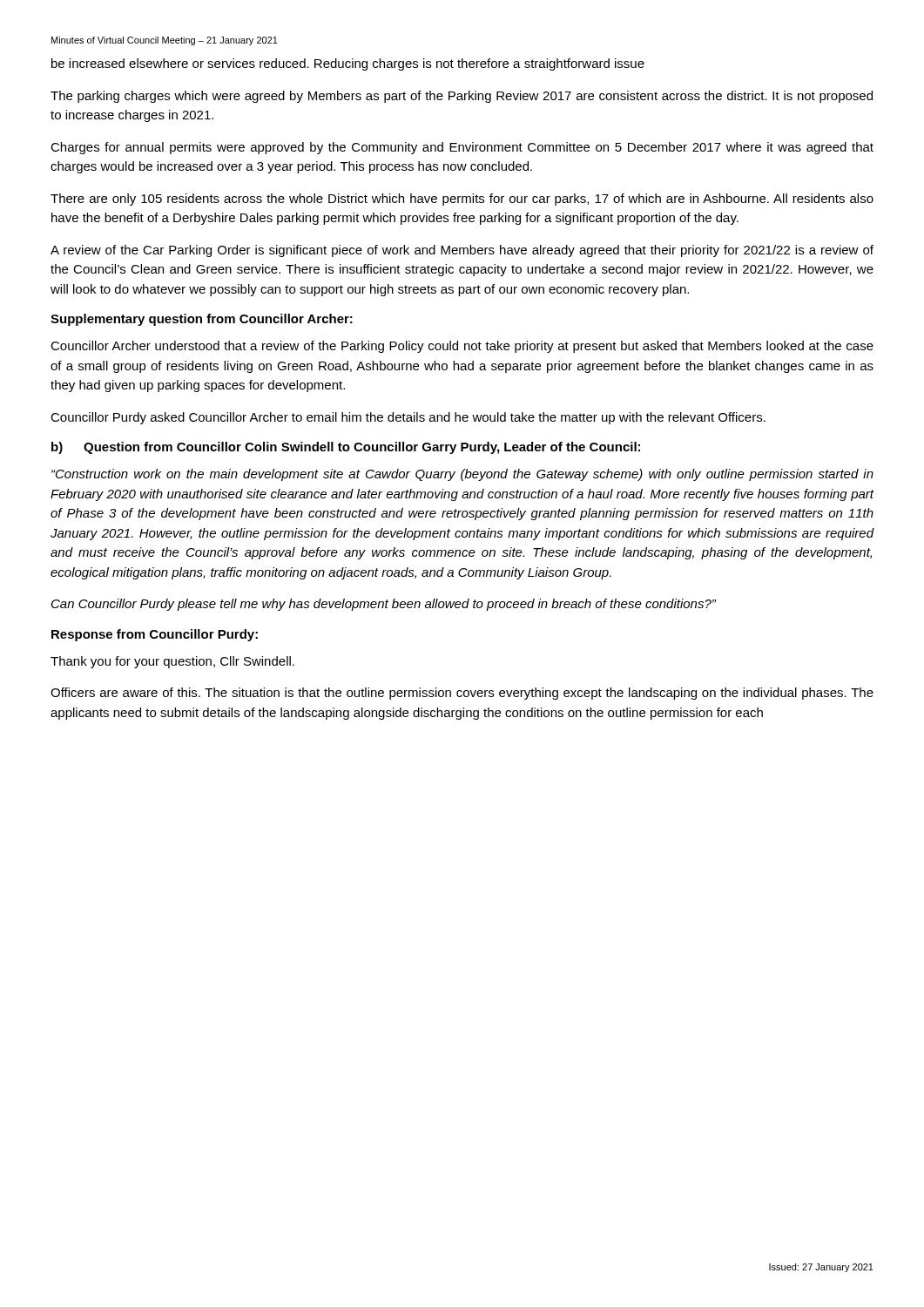Point to the block beginning "“Construction work on the main development site at"

pos(462,523)
